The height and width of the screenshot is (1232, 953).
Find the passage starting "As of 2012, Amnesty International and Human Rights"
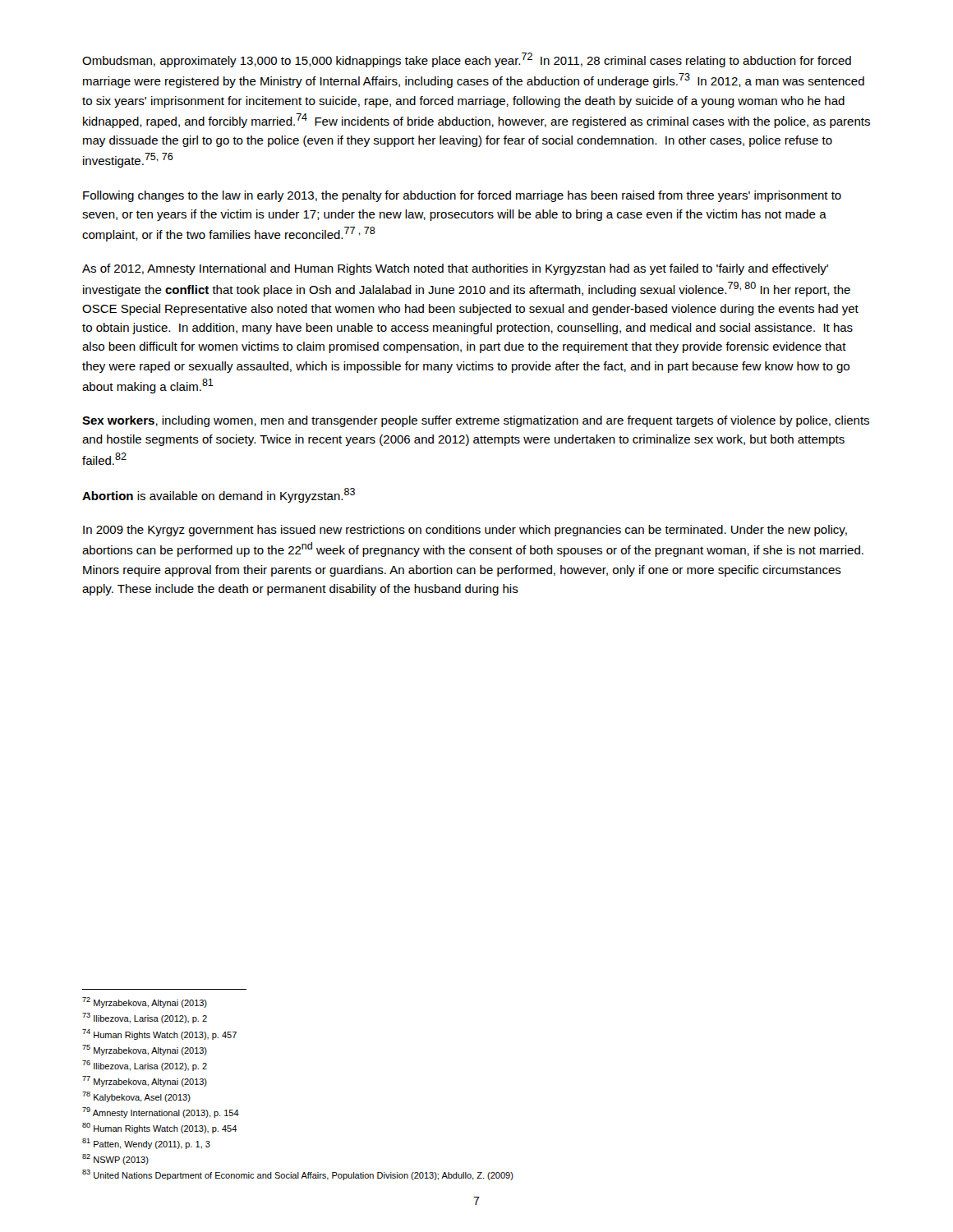(470, 327)
